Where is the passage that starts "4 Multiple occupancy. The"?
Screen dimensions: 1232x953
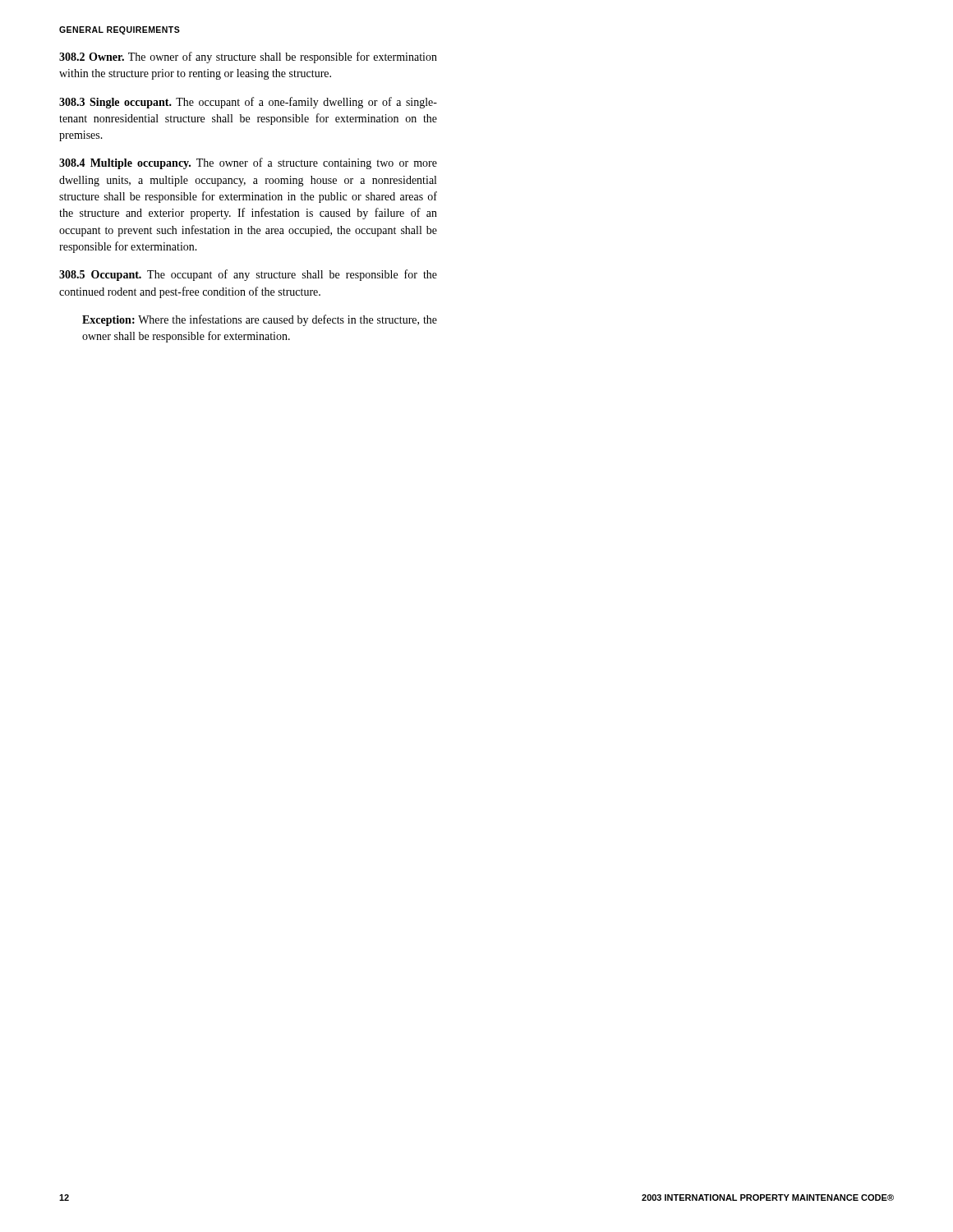[x=248, y=205]
